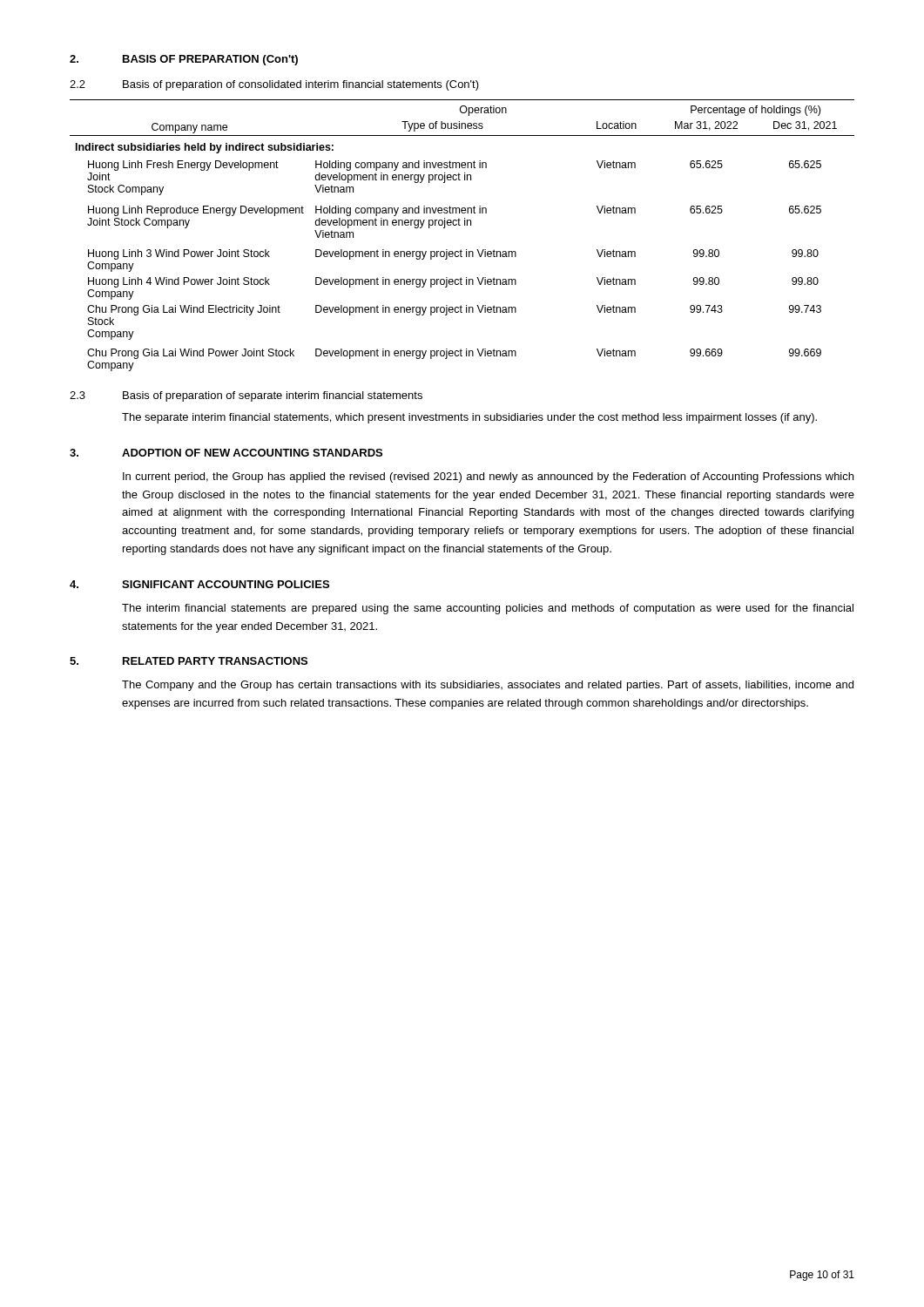Locate the table with the text "Dec 31, 2021"
The image size is (924, 1307).
[462, 236]
